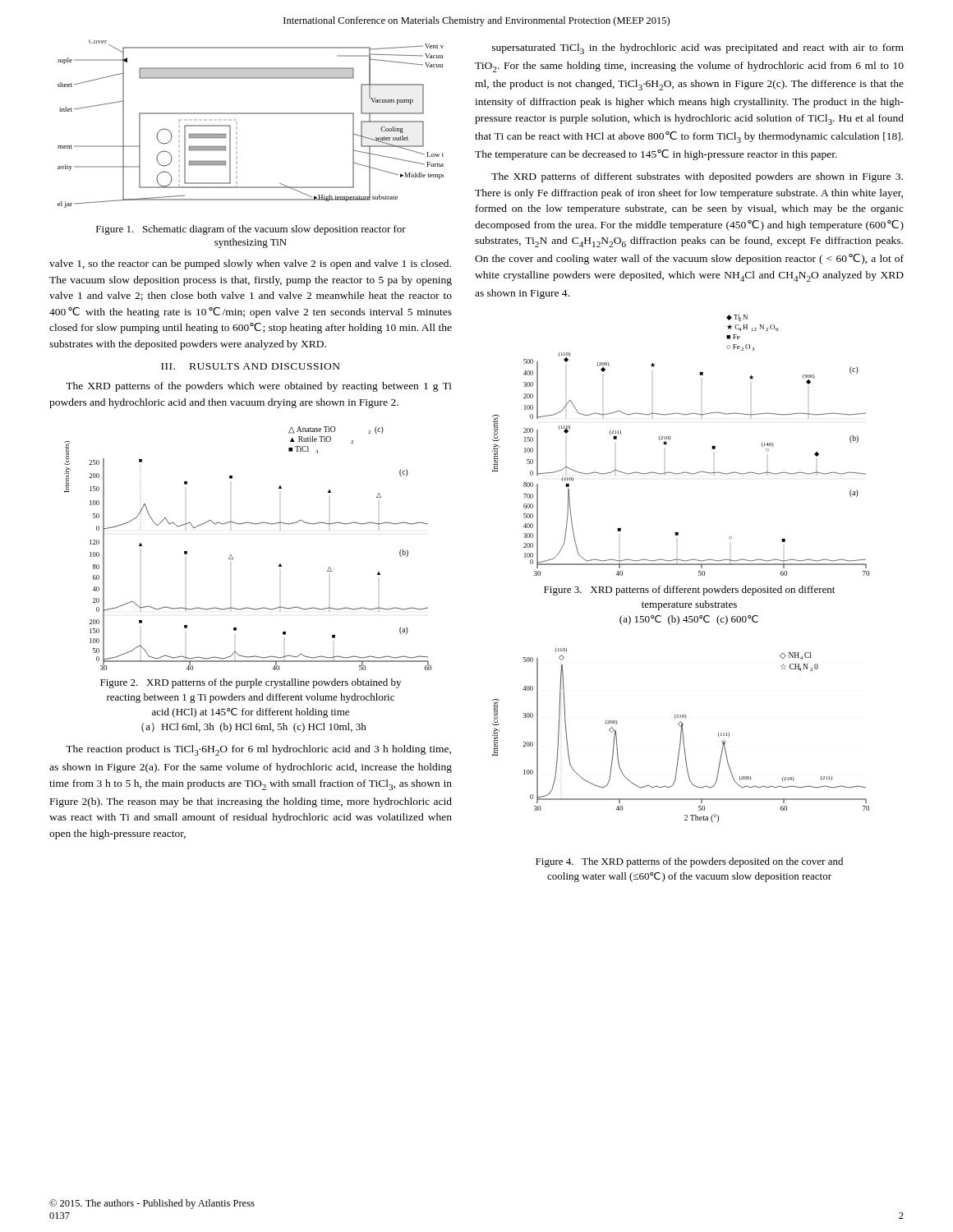Select the caption that says "Figure 3. XRD patterns of"
This screenshot has width=953, height=1232.
point(689,604)
